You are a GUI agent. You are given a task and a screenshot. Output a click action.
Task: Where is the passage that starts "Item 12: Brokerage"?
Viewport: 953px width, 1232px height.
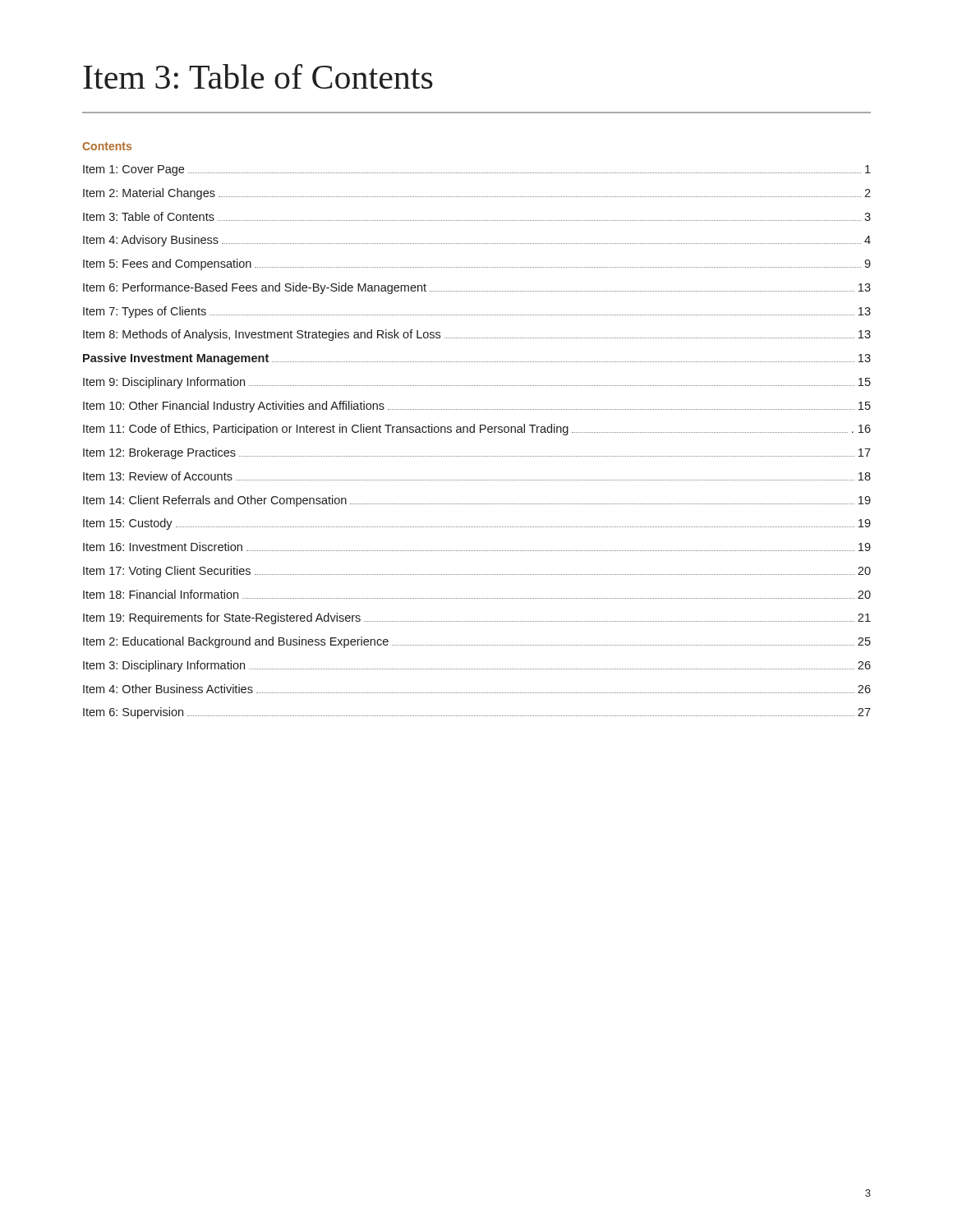coord(476,453)
